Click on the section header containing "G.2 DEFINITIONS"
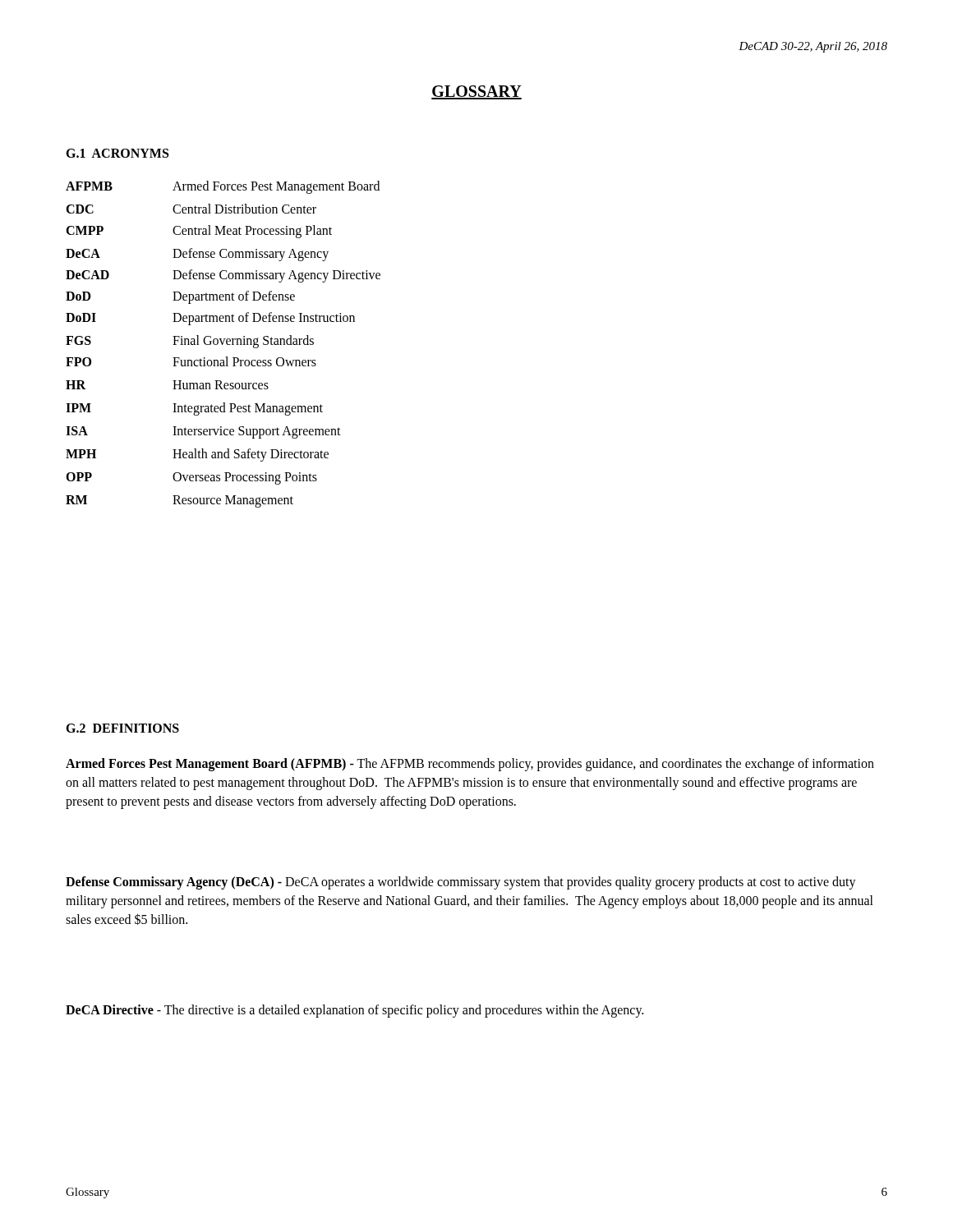Image resolution: width=953 pixels, height=1232 pixels. (123, 728)
